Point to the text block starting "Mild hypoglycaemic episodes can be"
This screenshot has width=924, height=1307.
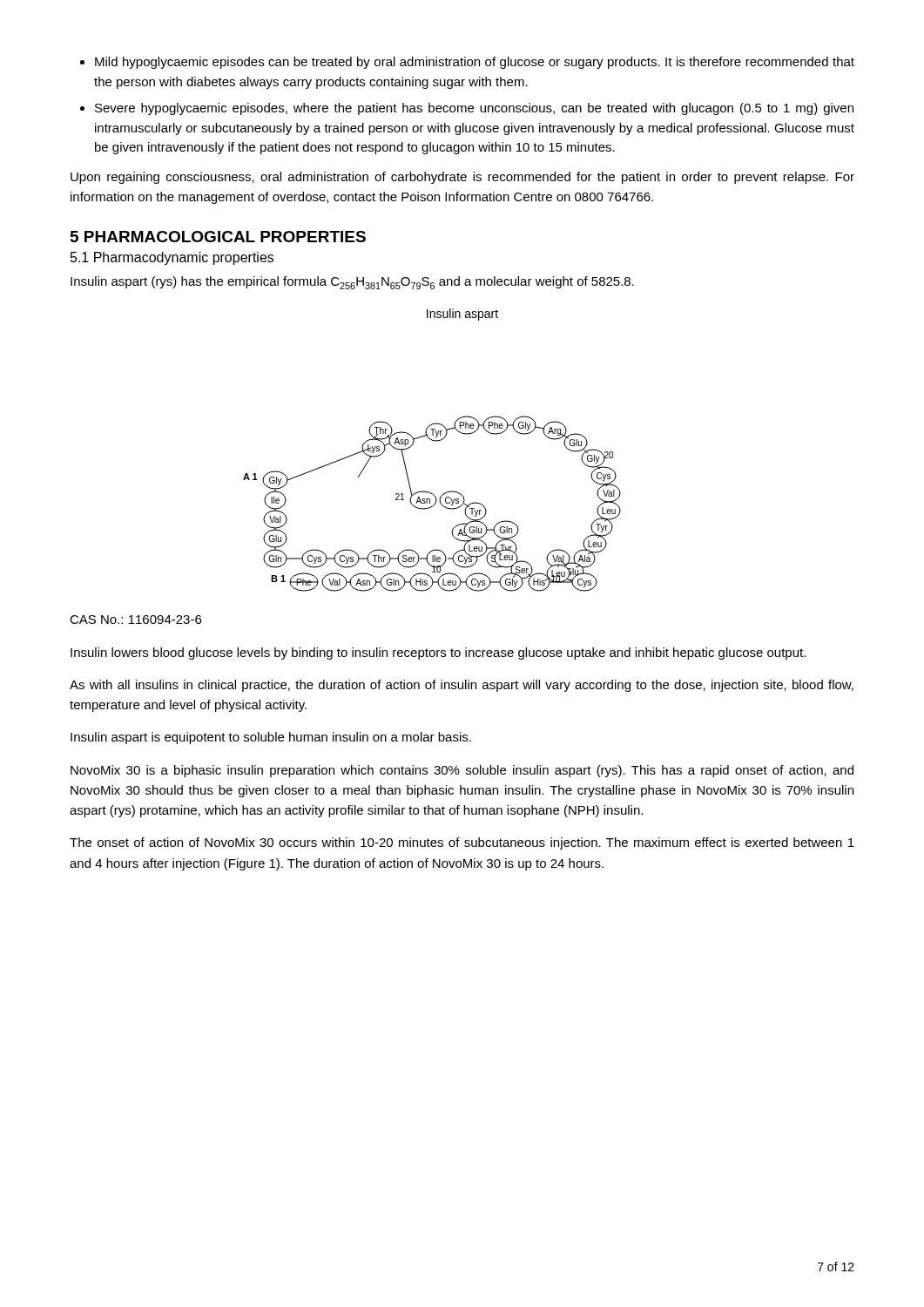click(x=462, y=105)
